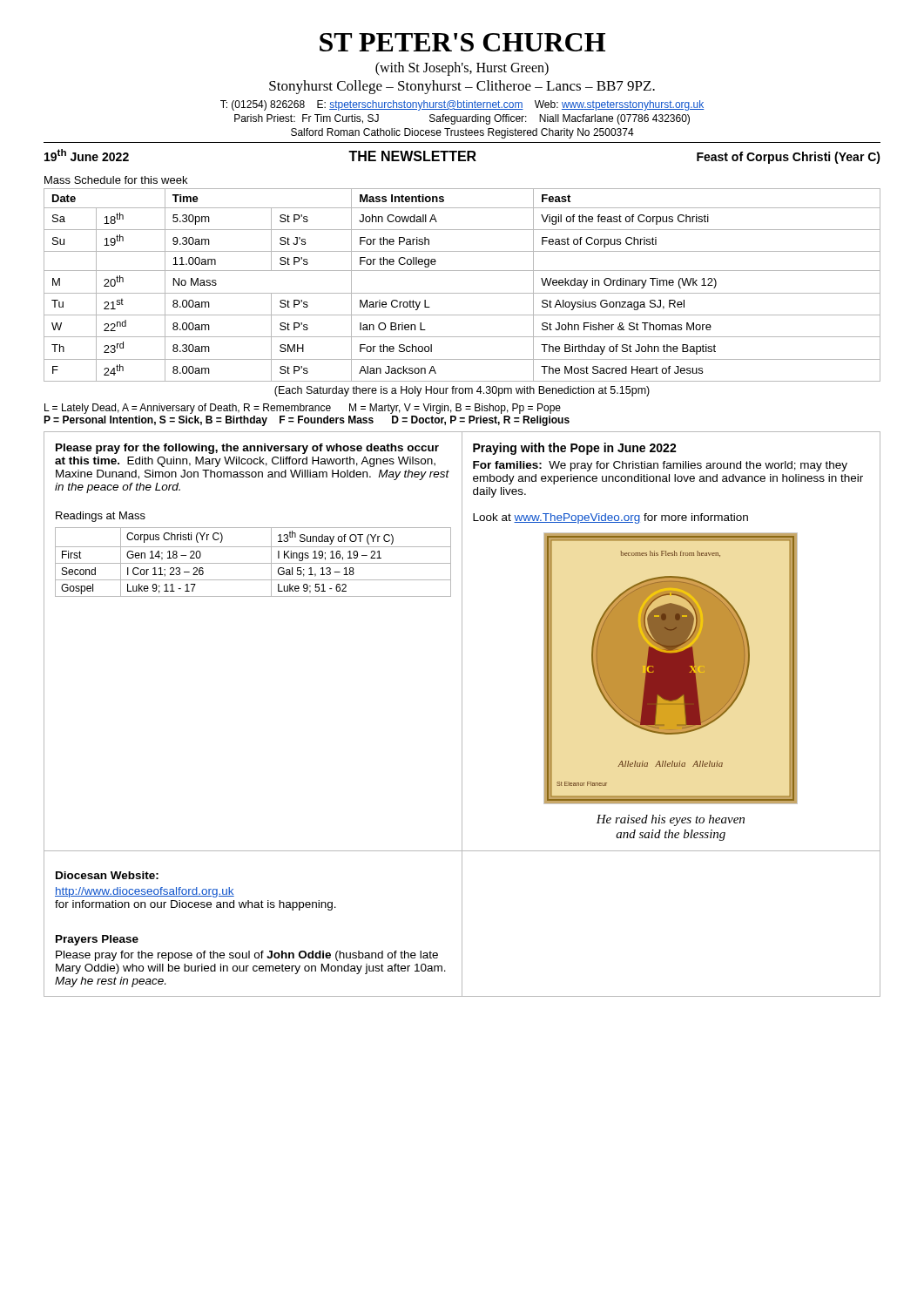This screenshot has height=1307, width=924.
Task: Navigate to the region starting "Praying with the Pope in June"
Action: (674, 641)
